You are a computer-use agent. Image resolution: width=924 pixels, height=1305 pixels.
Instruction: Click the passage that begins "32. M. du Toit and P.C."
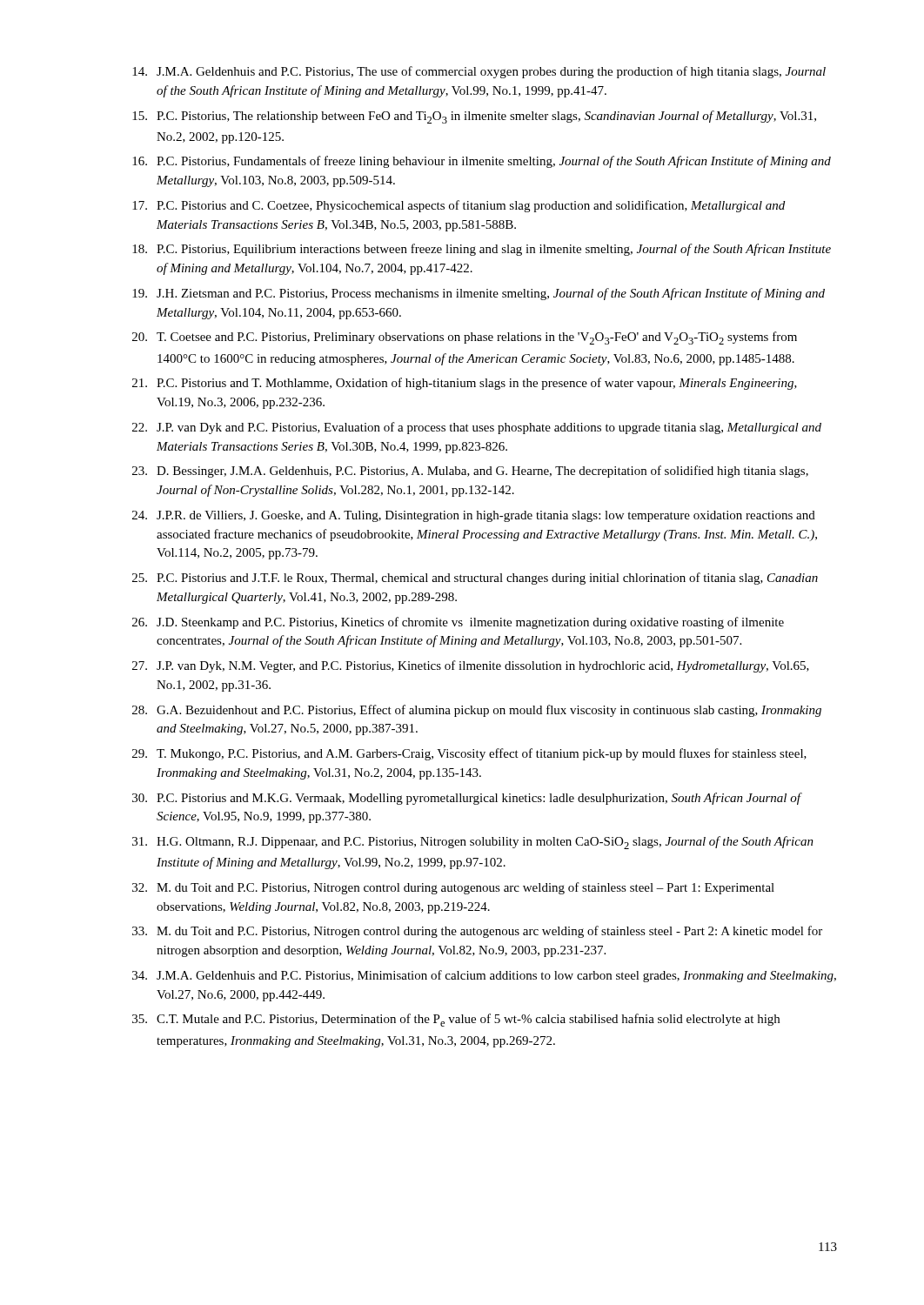(x=475, y=897)
